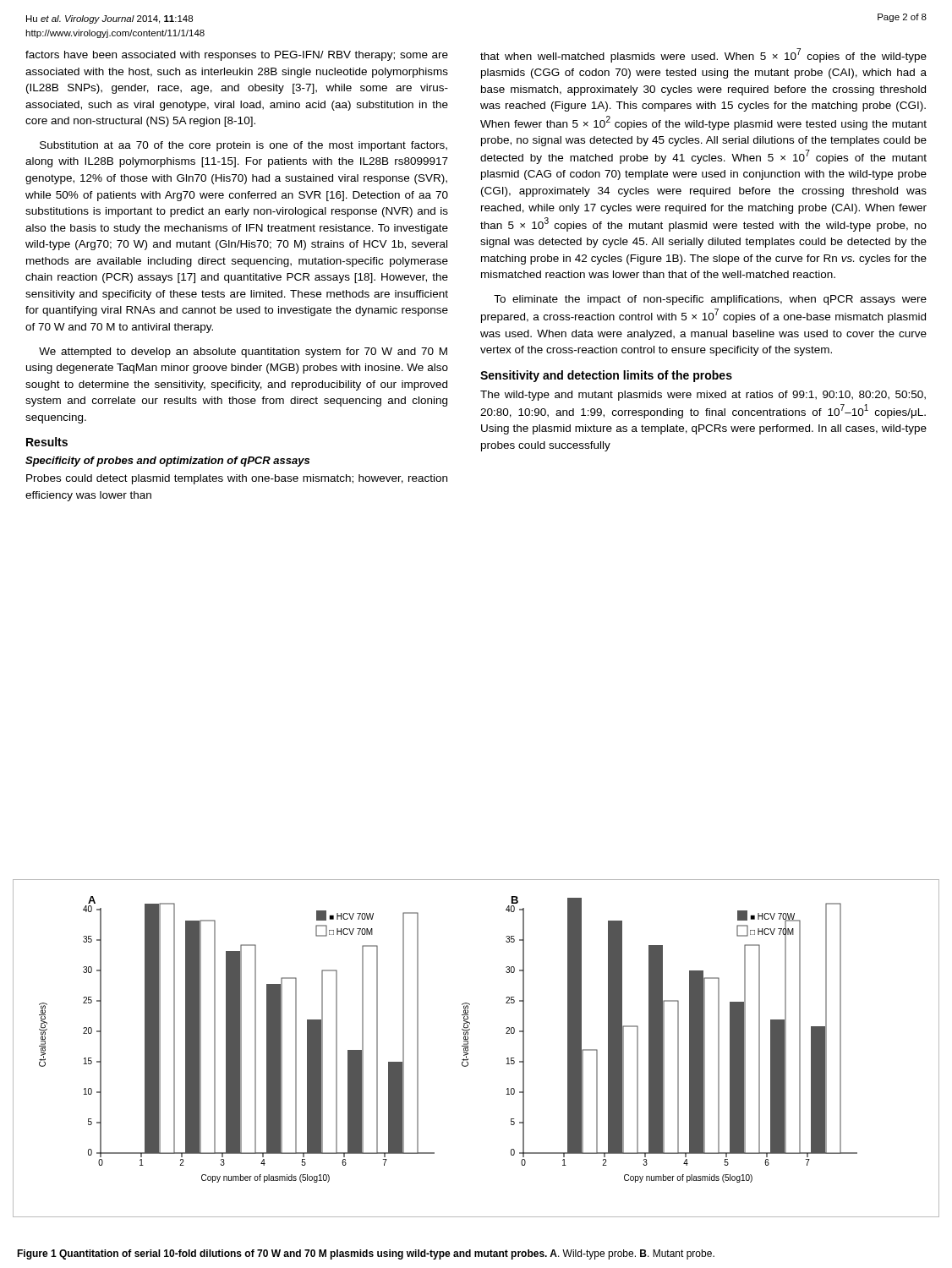Point to the text starting "We attempted to develop"
Screen dimensions: 1268x952
237,384
